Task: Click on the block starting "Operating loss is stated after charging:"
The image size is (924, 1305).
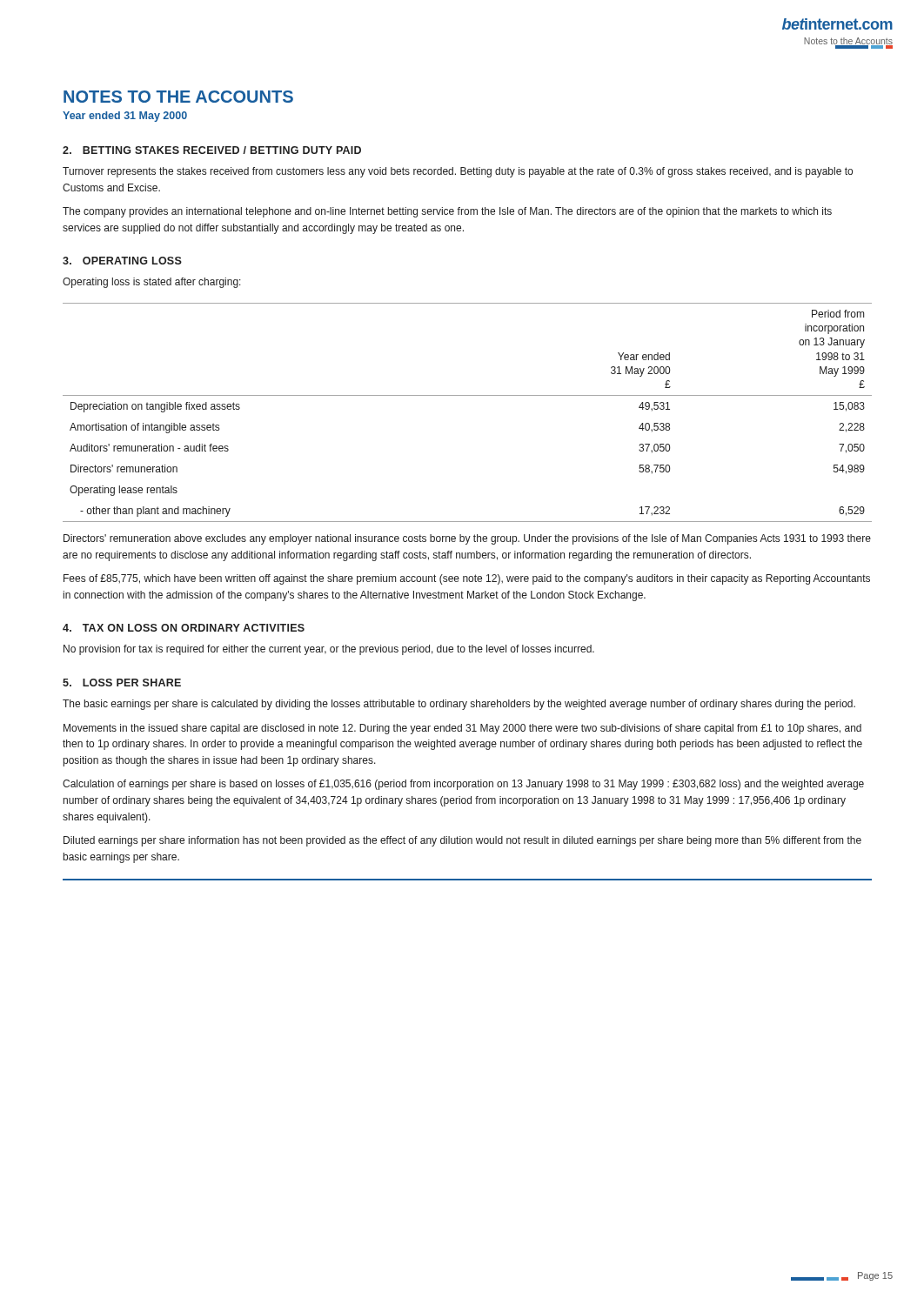Action: pos(152,282)
